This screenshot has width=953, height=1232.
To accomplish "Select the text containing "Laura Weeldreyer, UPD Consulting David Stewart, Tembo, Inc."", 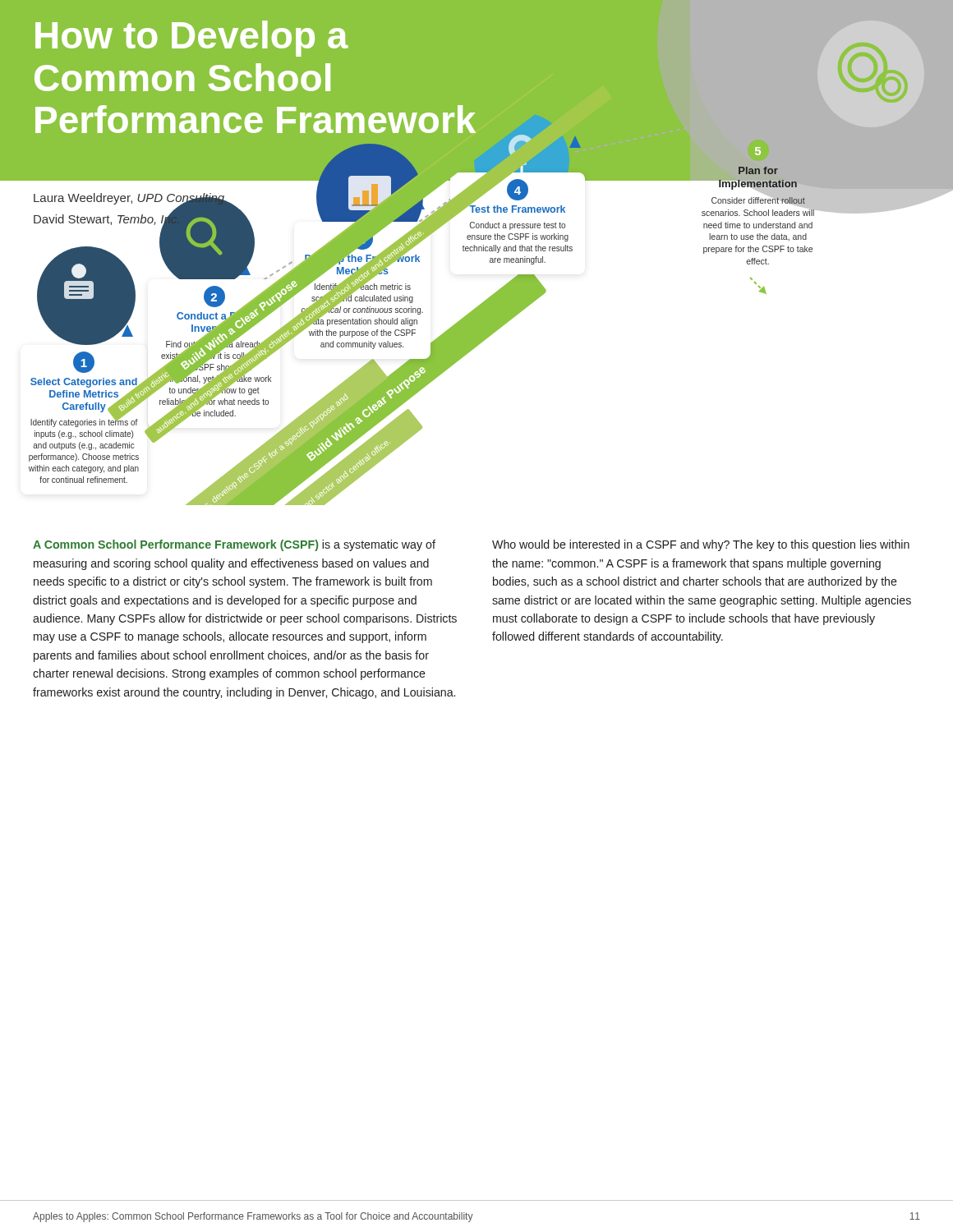I will click(x=129, y=208).
